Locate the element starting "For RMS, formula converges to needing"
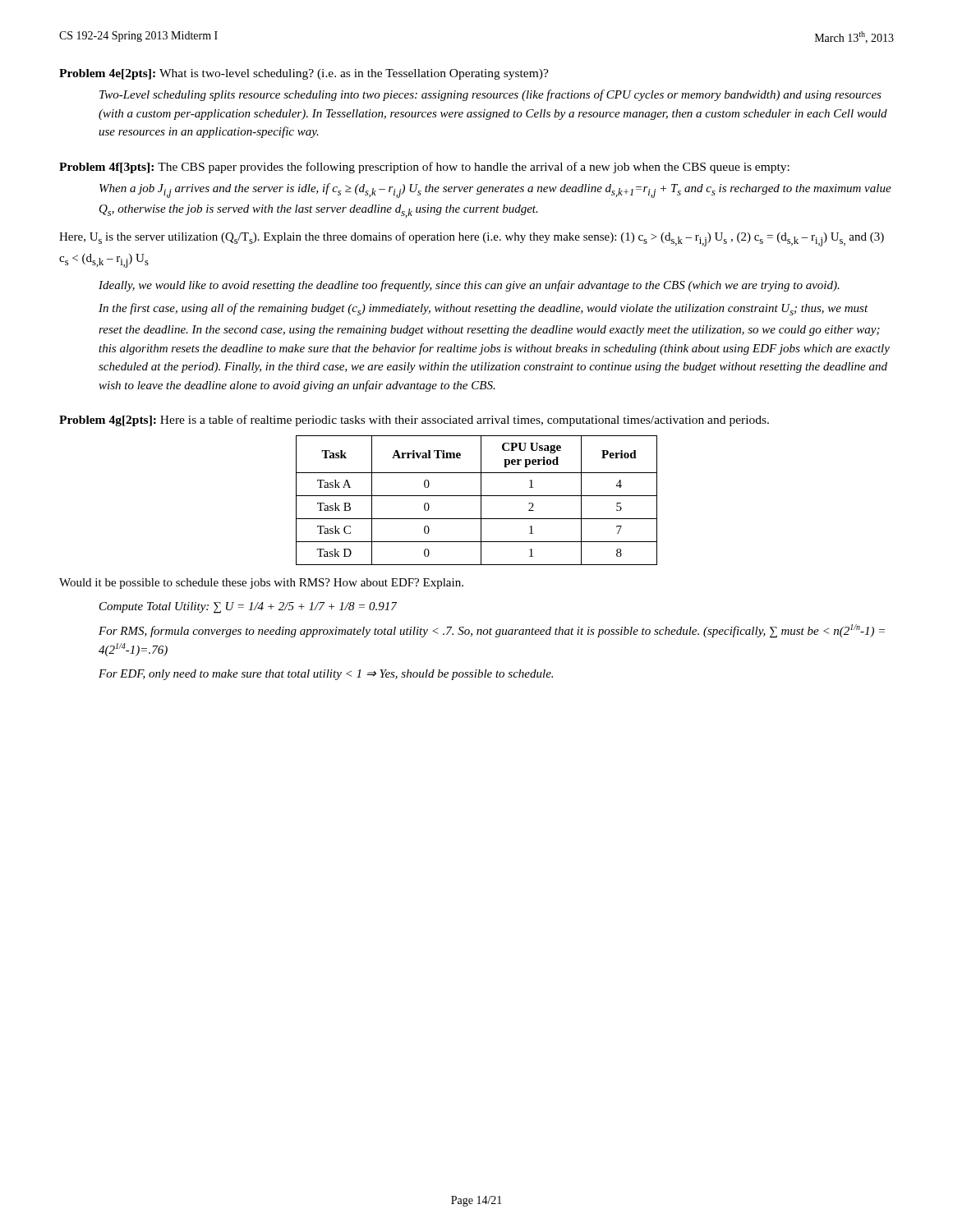This screenshot has width=953, height=1232. coord(492,639)
